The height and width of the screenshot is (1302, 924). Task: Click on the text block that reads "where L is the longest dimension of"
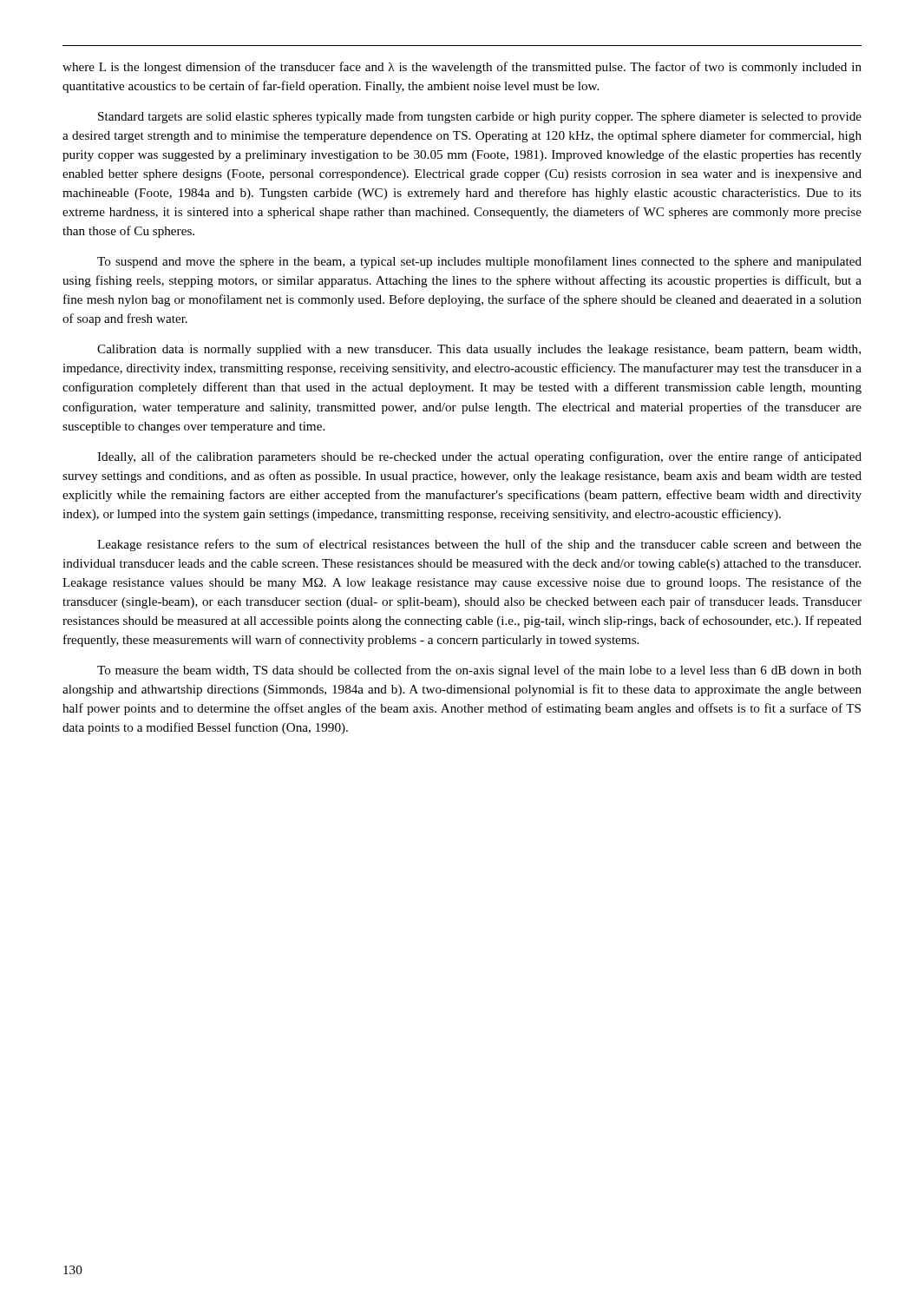click(x=462, y=76)
